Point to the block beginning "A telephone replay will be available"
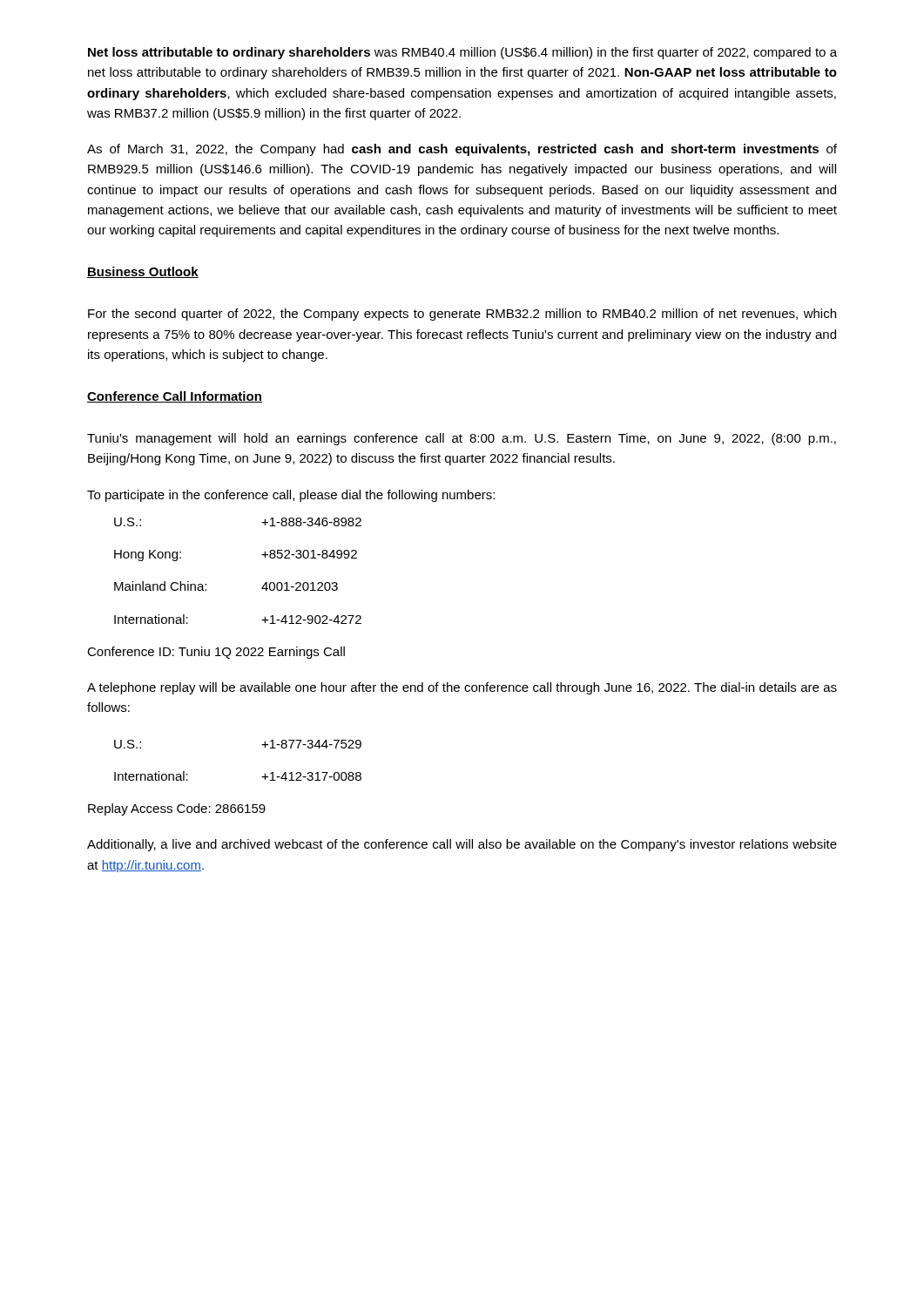Screen dimensions: 1307x924 (462, 697)
